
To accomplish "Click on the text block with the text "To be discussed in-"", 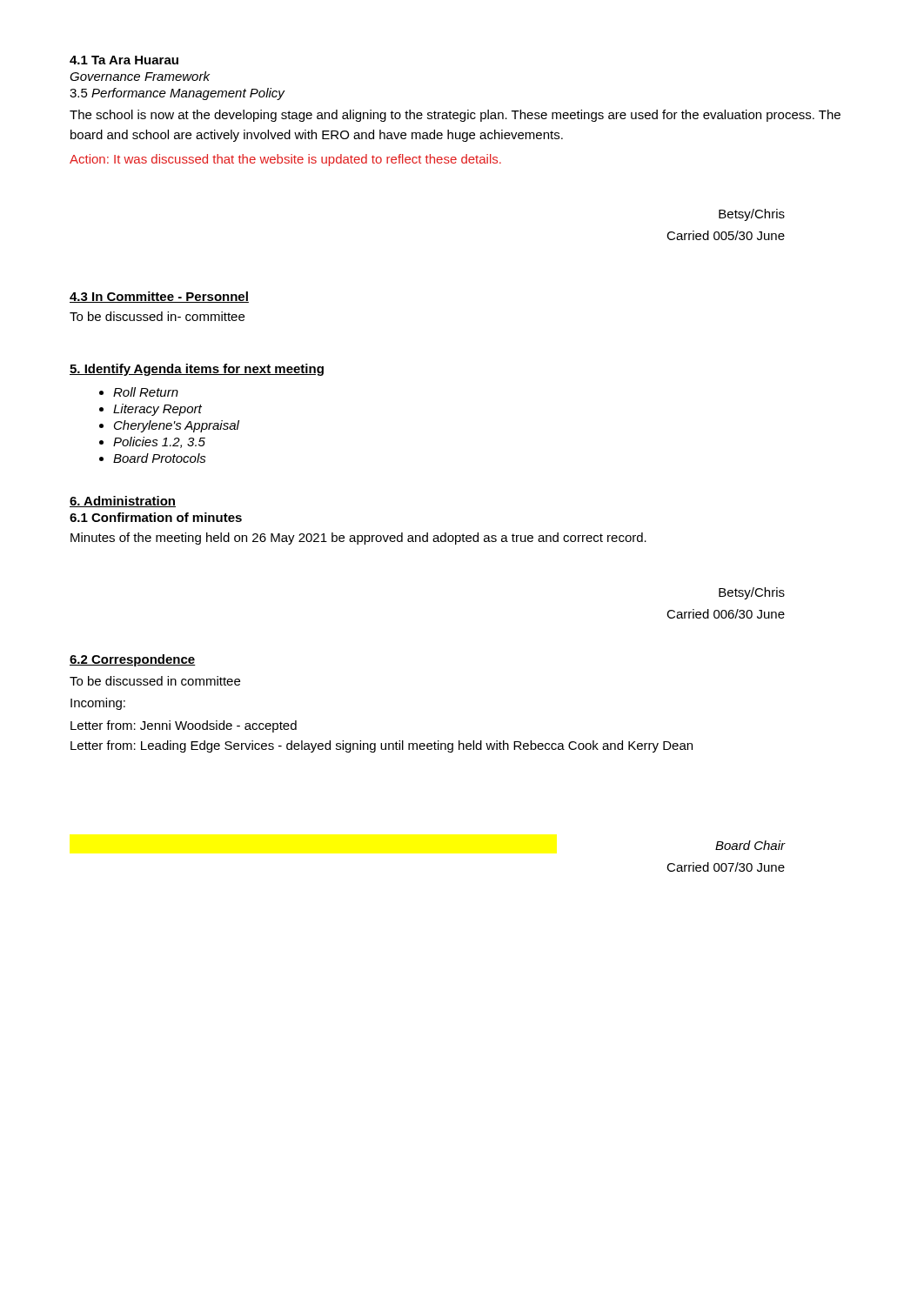I will tap(157, 316).
